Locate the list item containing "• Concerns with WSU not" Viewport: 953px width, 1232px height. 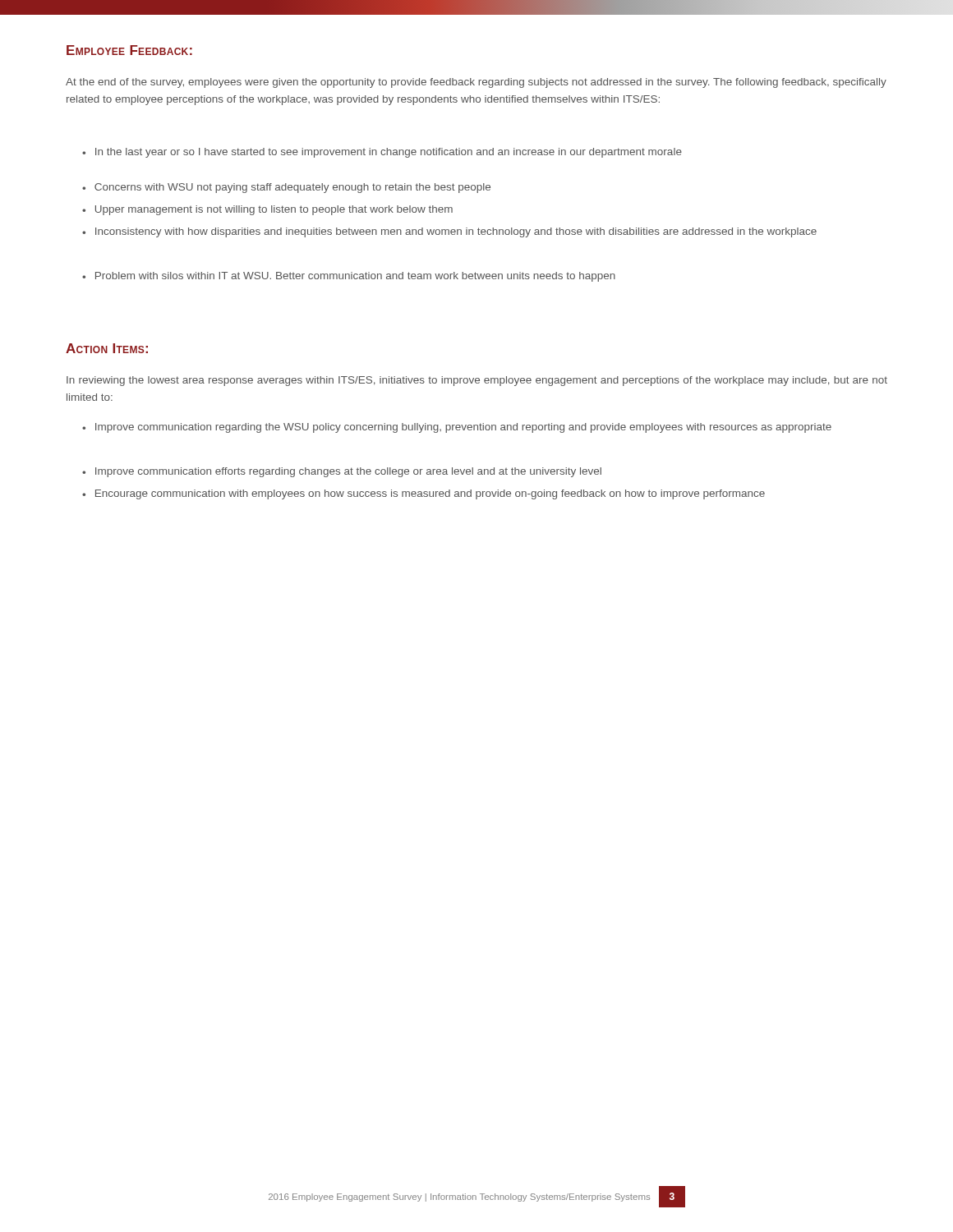(x=287, y=188)
